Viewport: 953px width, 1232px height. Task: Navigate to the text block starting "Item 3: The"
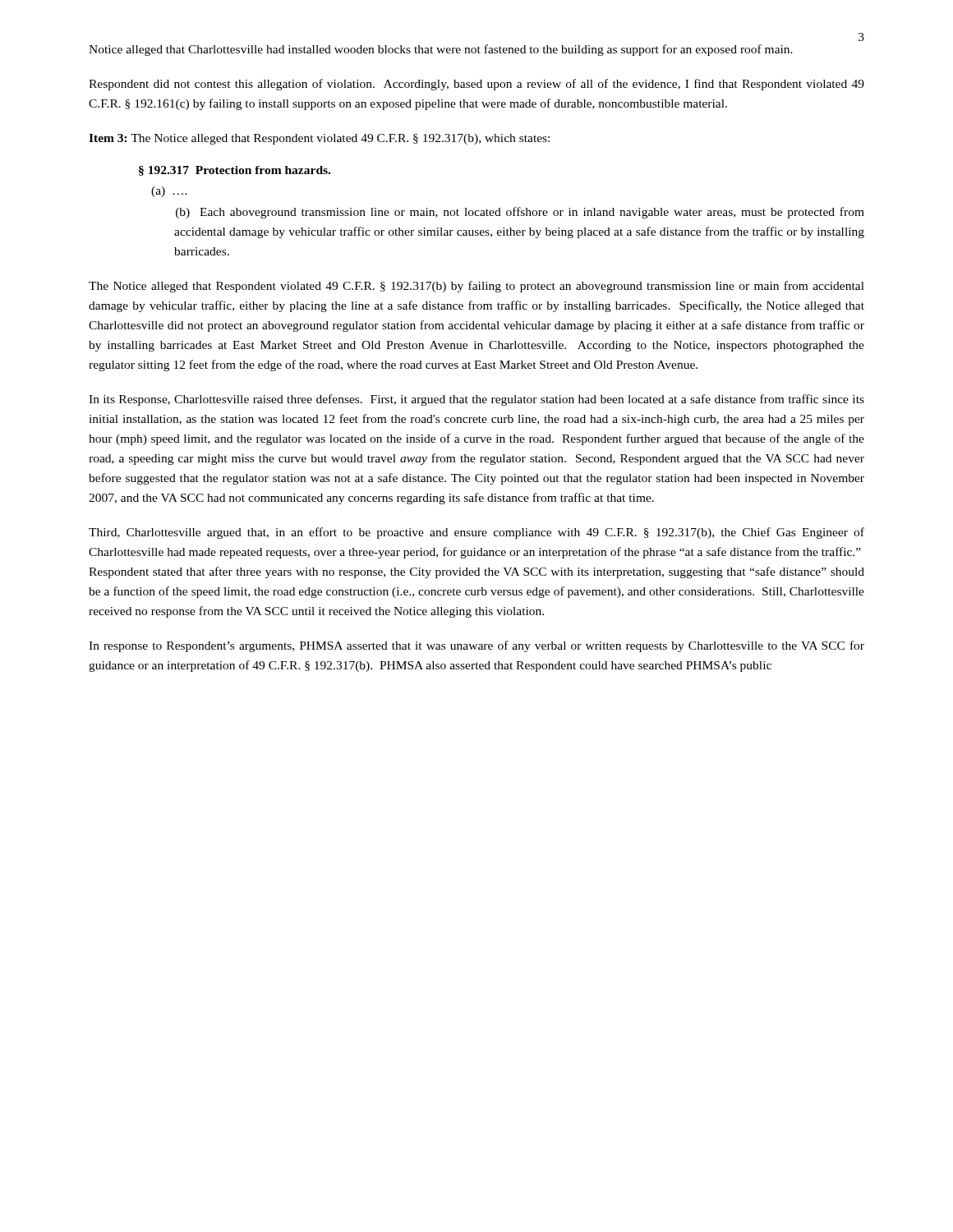320,138
